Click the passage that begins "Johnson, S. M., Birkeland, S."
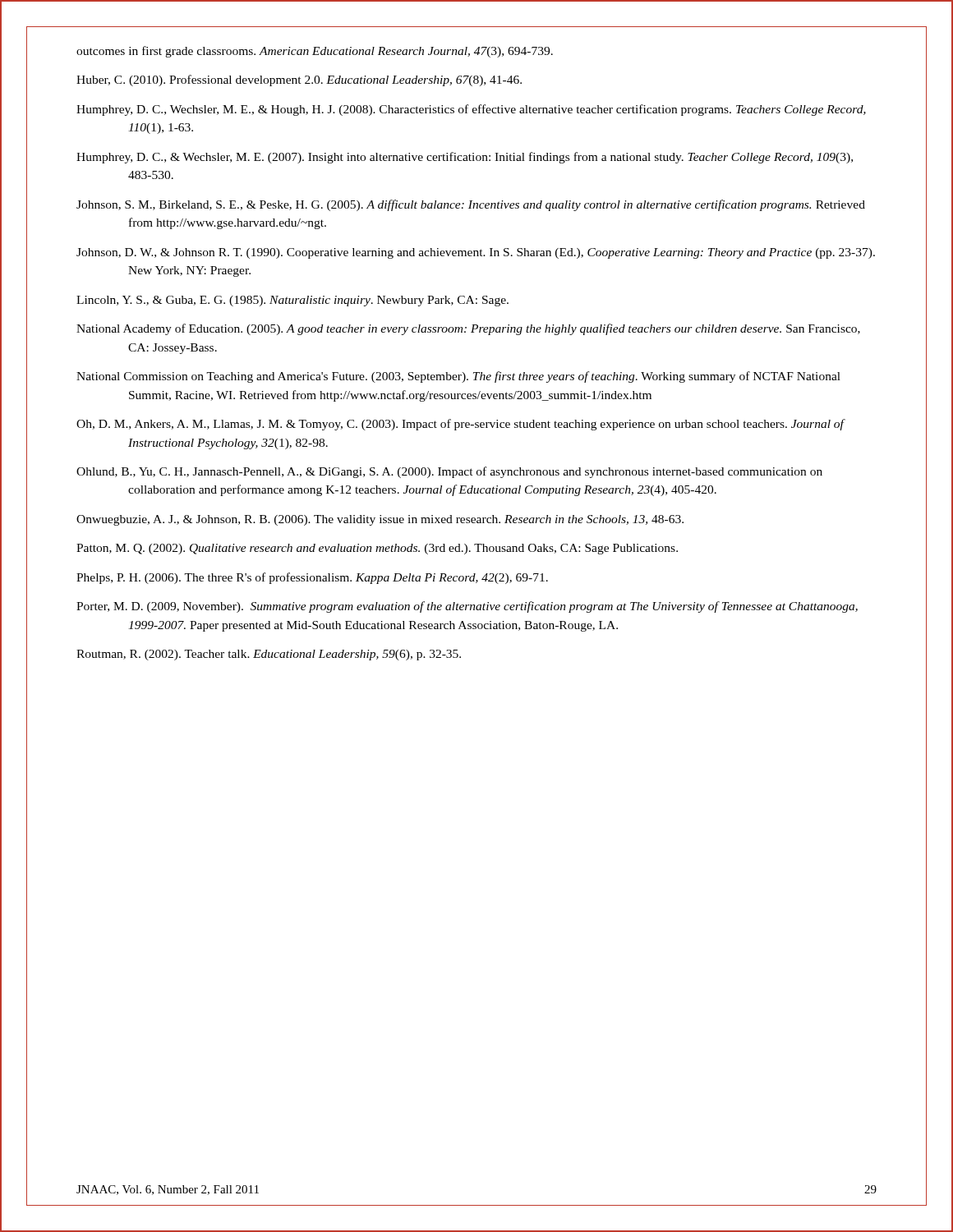The image size is (953, 1232). click(x=471, y=213)
